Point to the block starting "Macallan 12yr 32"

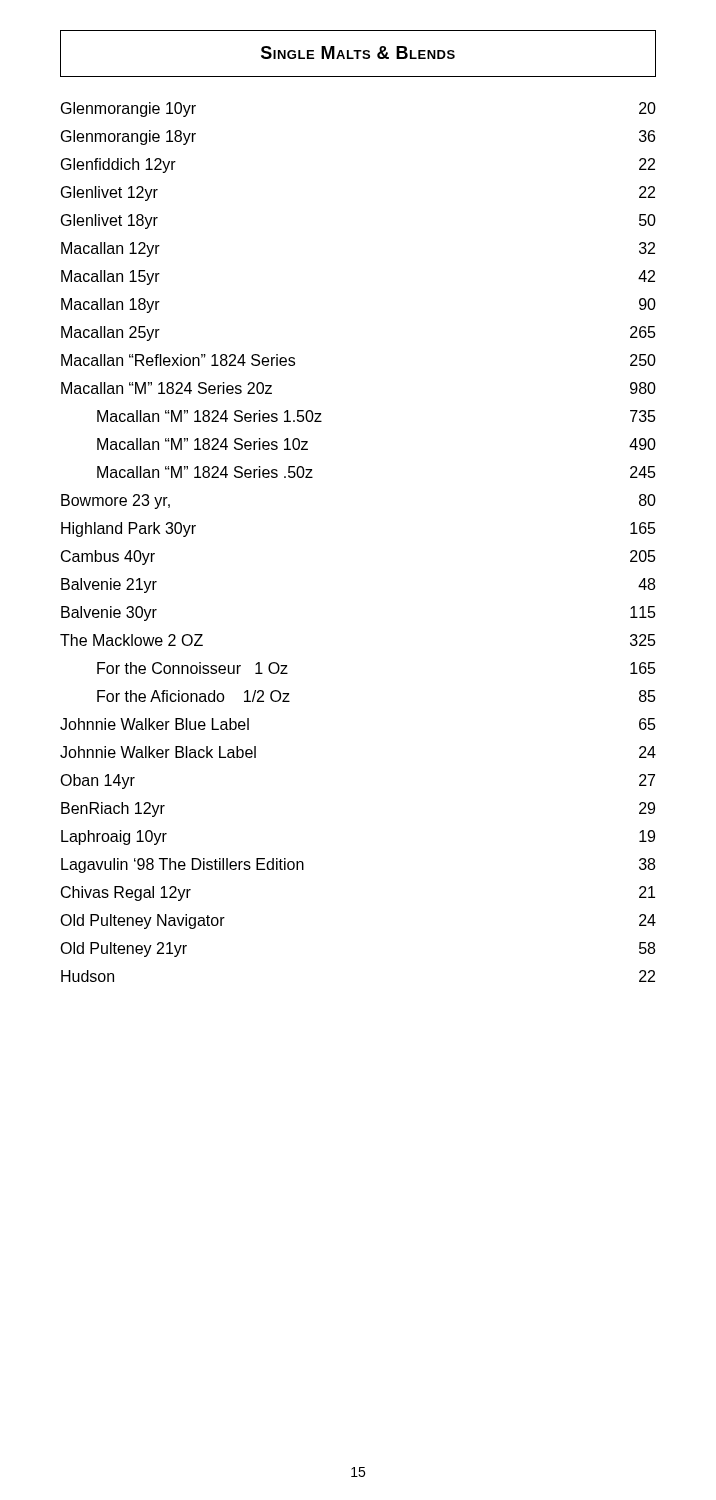pyautogui.click(x=110, y=248)
